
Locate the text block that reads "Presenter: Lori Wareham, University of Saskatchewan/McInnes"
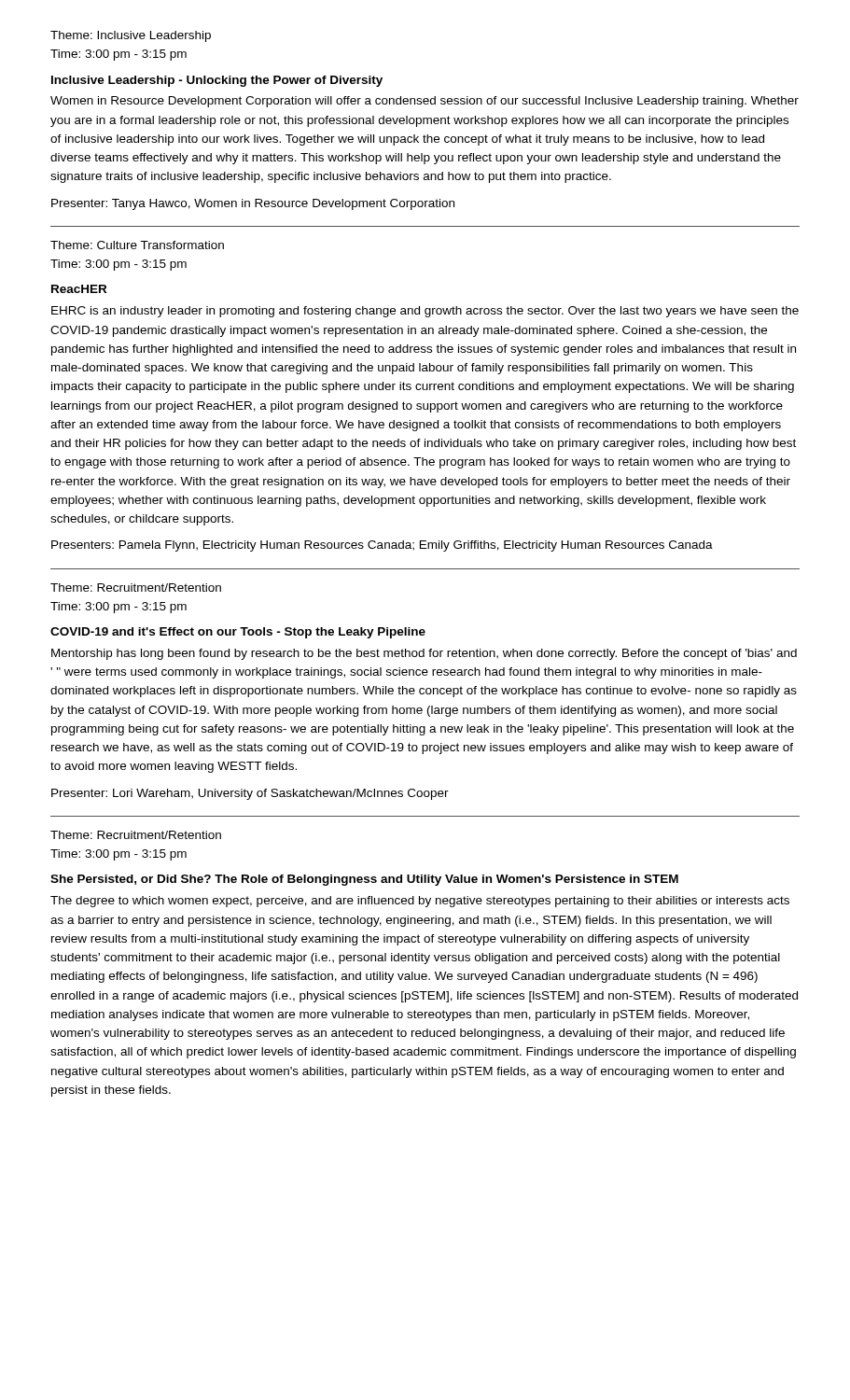point(425,793)
